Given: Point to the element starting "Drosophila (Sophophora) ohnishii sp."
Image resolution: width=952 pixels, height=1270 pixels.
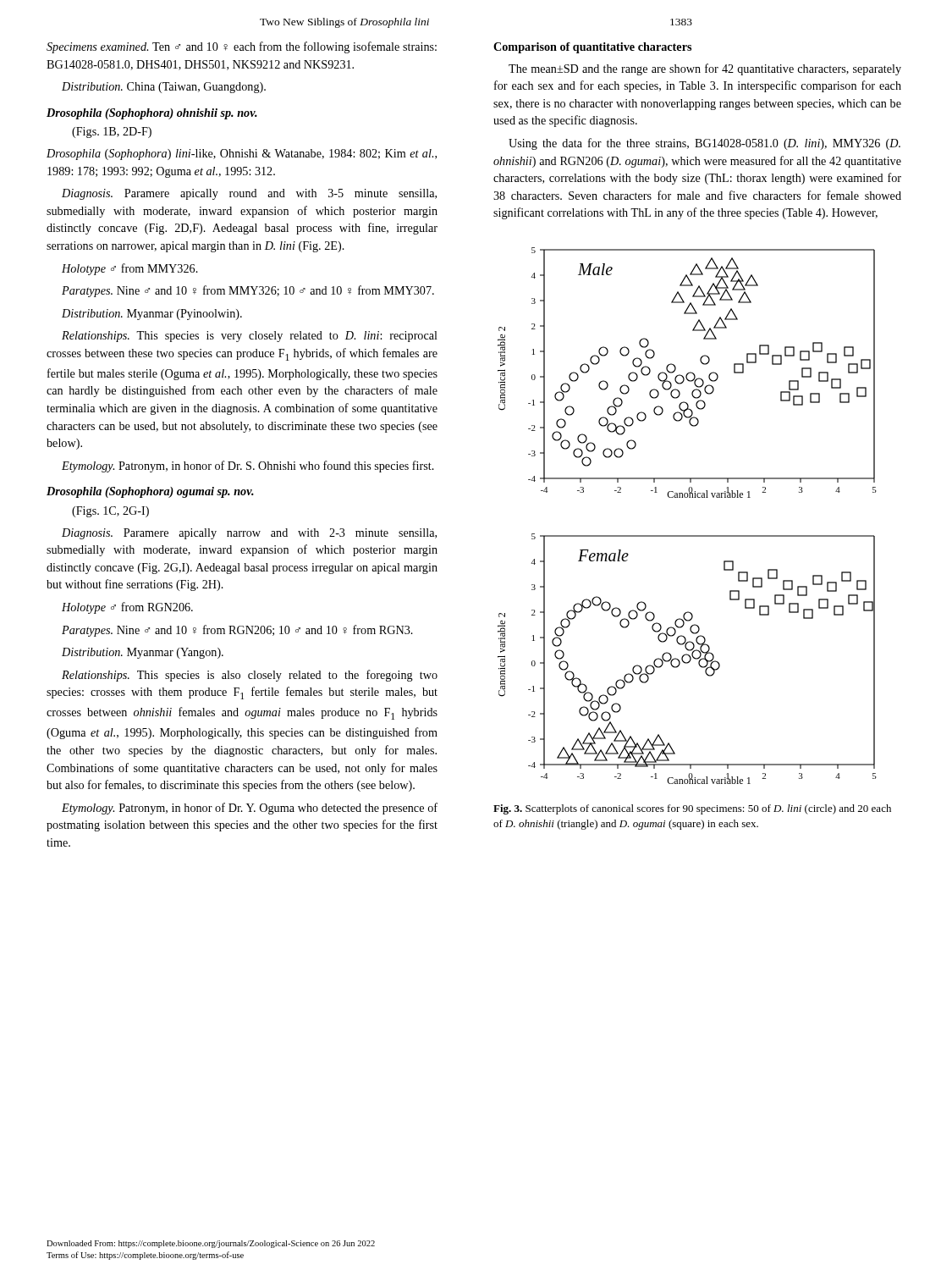Looking at the screenshot, I should click(x=152, y=112).
